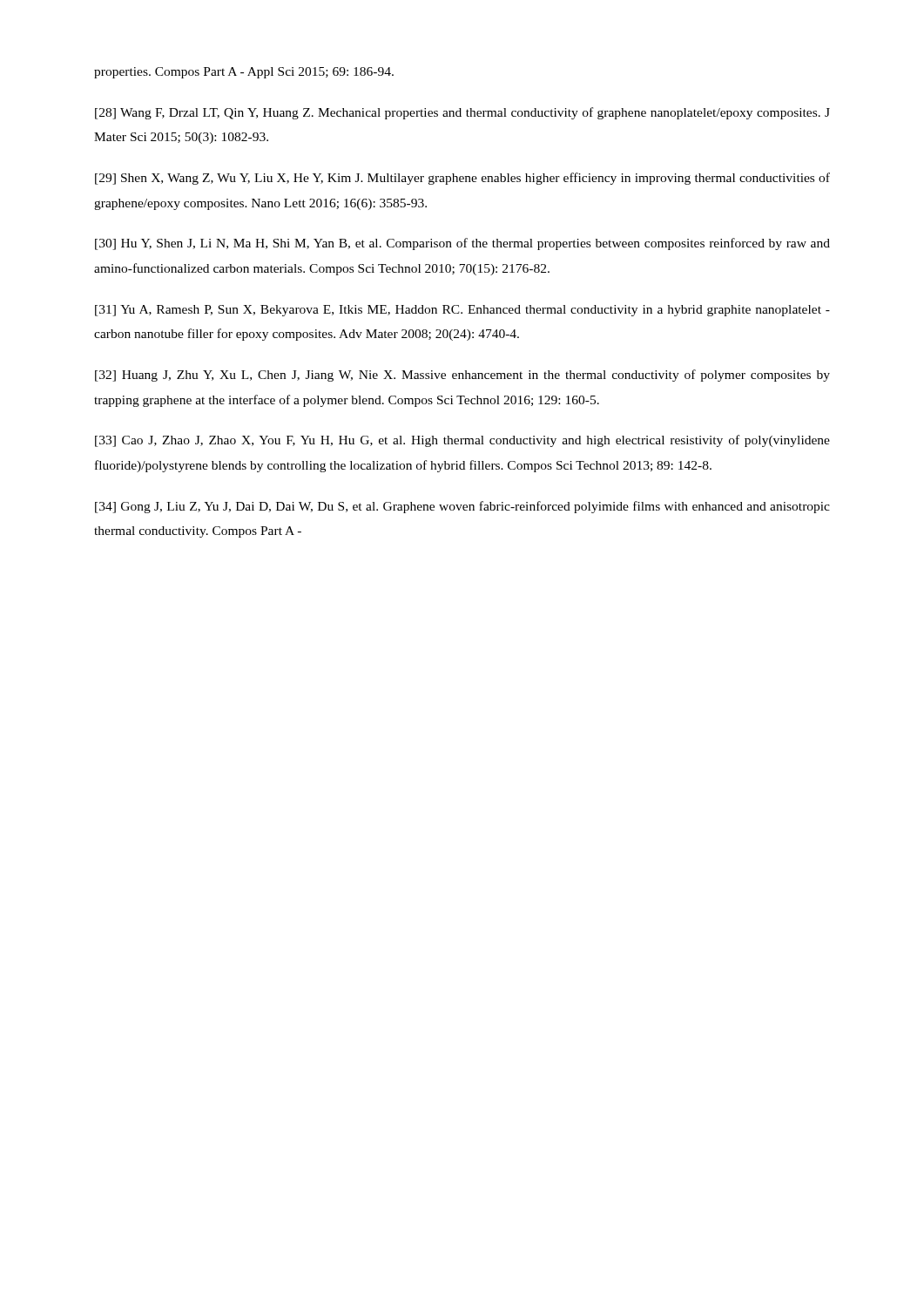This screenshot has height=1307, width=924.
Task: Where is the passage that starts "[34] Gong J, Liu Z, Yu"?
Action: tap(462, 519)
